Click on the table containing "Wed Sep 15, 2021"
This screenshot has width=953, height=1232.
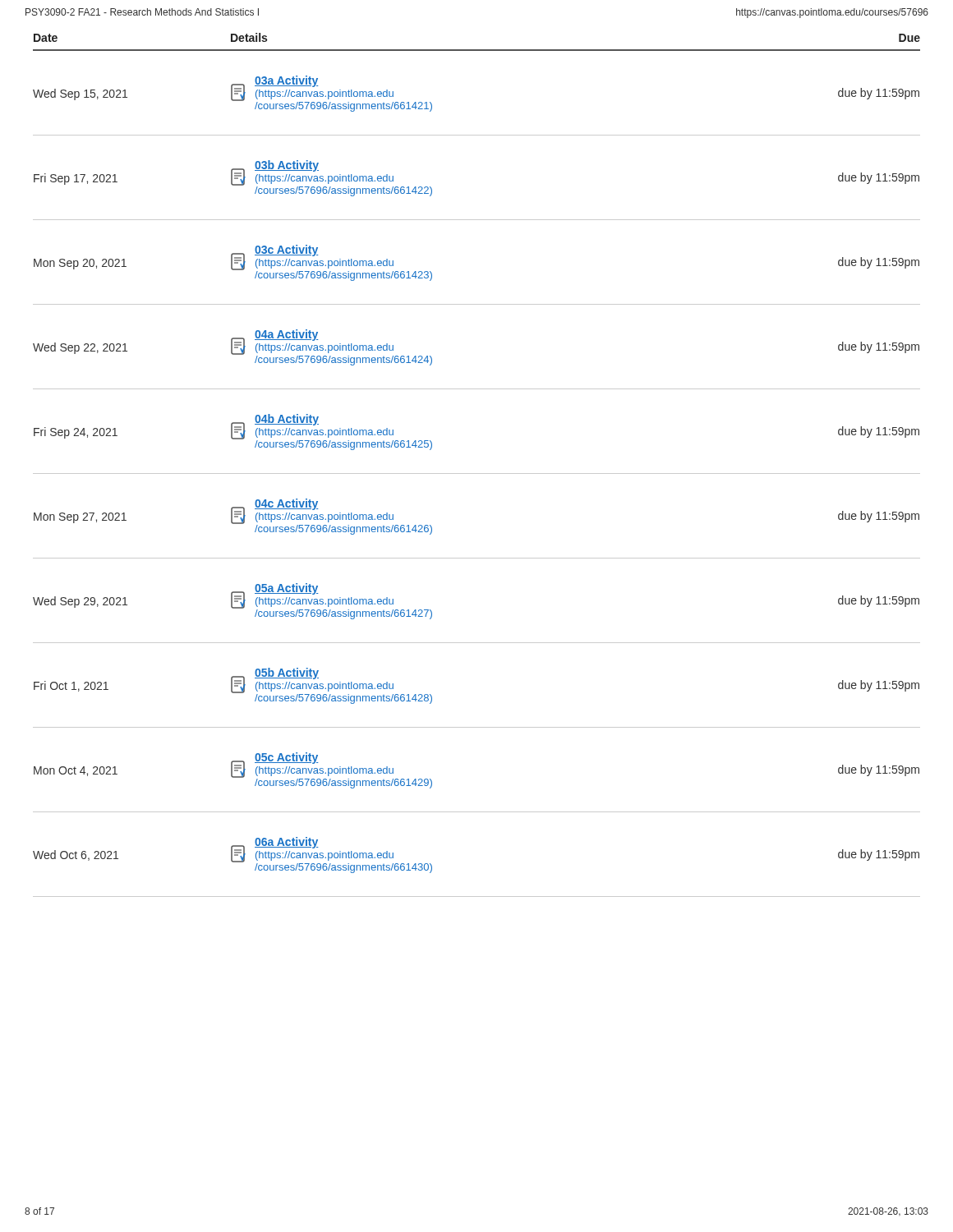tap(476, 474)
